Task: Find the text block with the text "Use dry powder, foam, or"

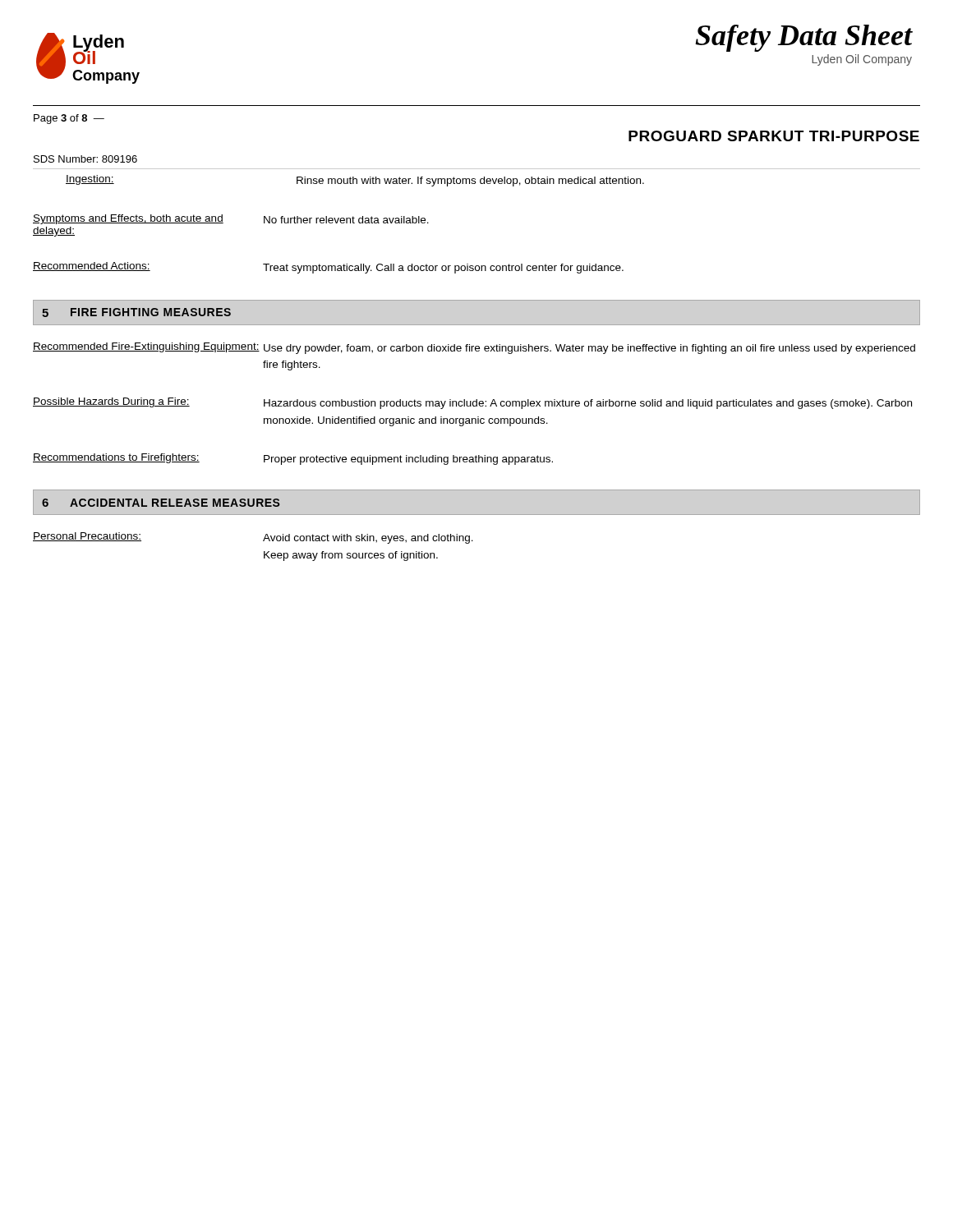Action: point(589,356)
